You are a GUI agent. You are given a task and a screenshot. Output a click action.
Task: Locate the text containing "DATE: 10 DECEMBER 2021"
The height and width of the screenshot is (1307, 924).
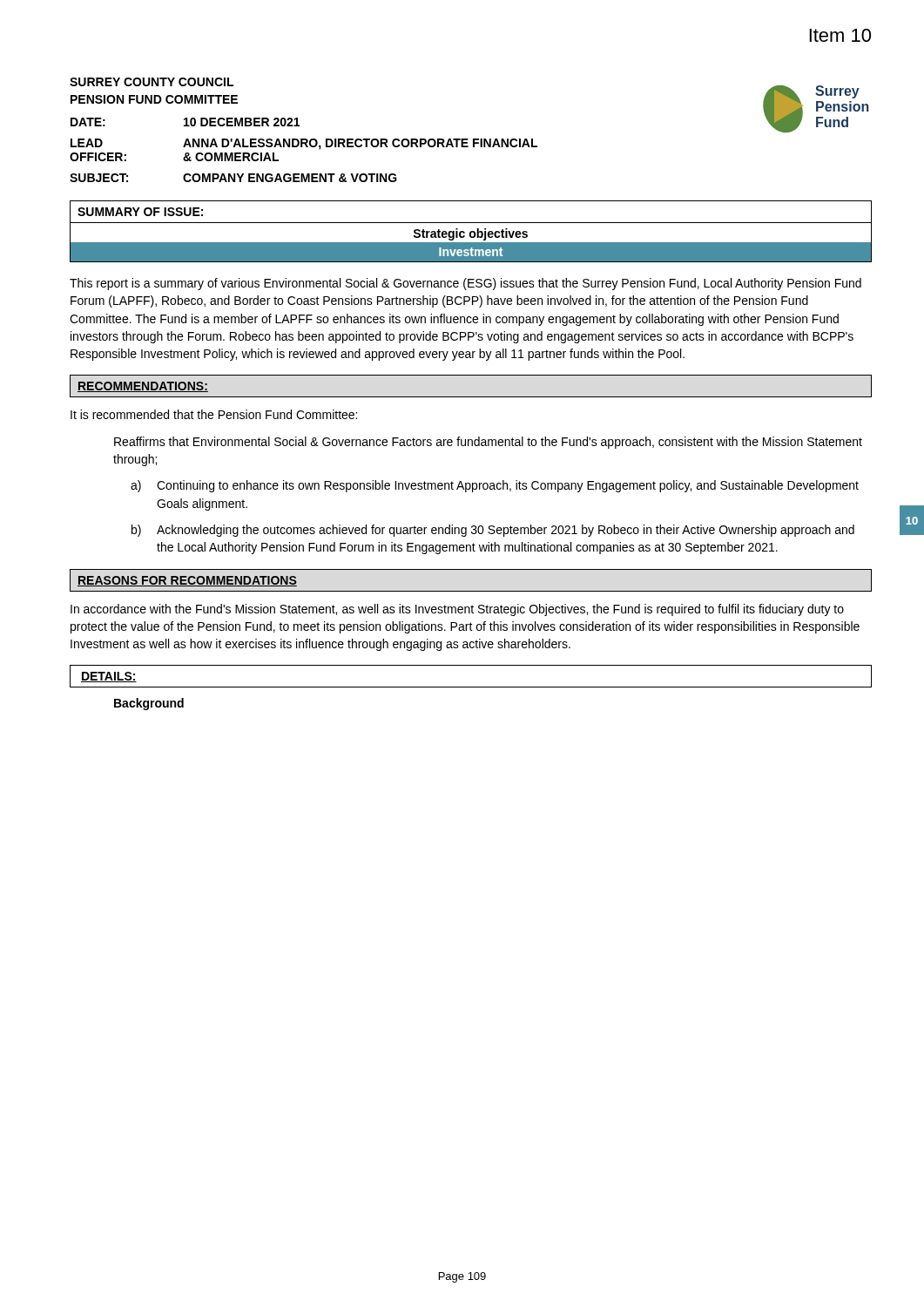point(185,122)
